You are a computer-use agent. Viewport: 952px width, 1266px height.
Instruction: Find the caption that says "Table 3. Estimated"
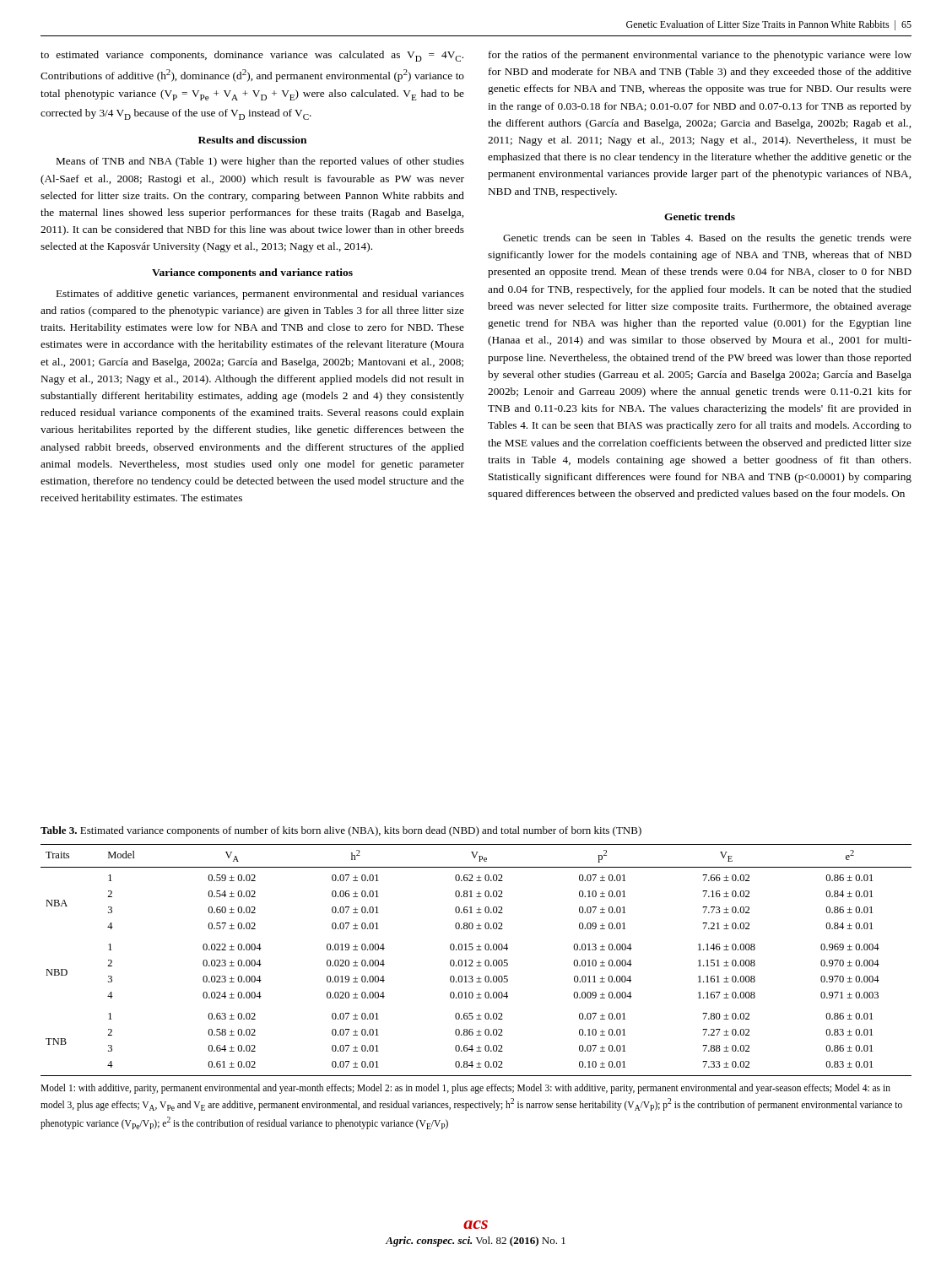click(x=341, y=830)
